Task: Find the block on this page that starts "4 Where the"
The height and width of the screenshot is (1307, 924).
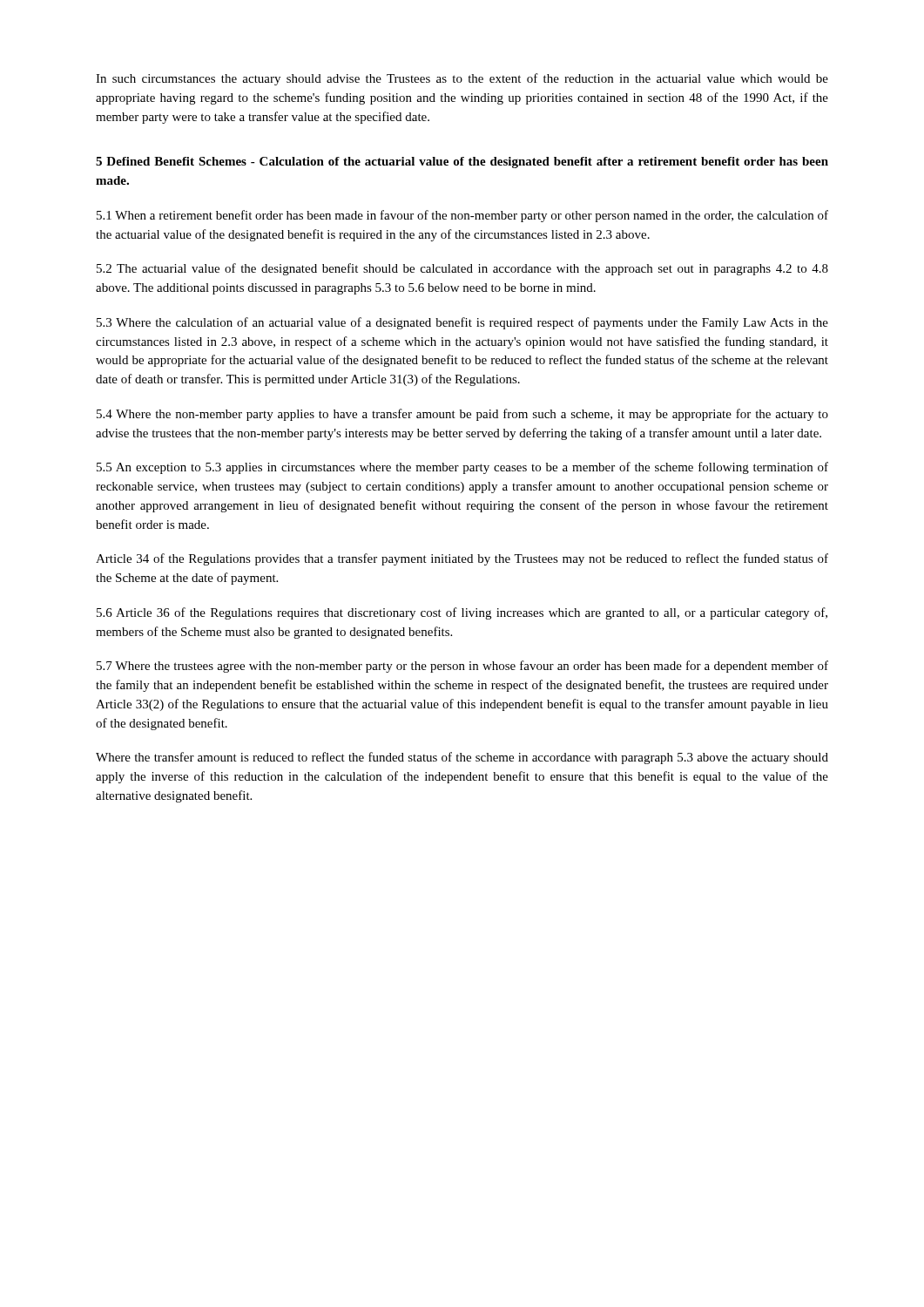Action: click(x=462, y=423)
